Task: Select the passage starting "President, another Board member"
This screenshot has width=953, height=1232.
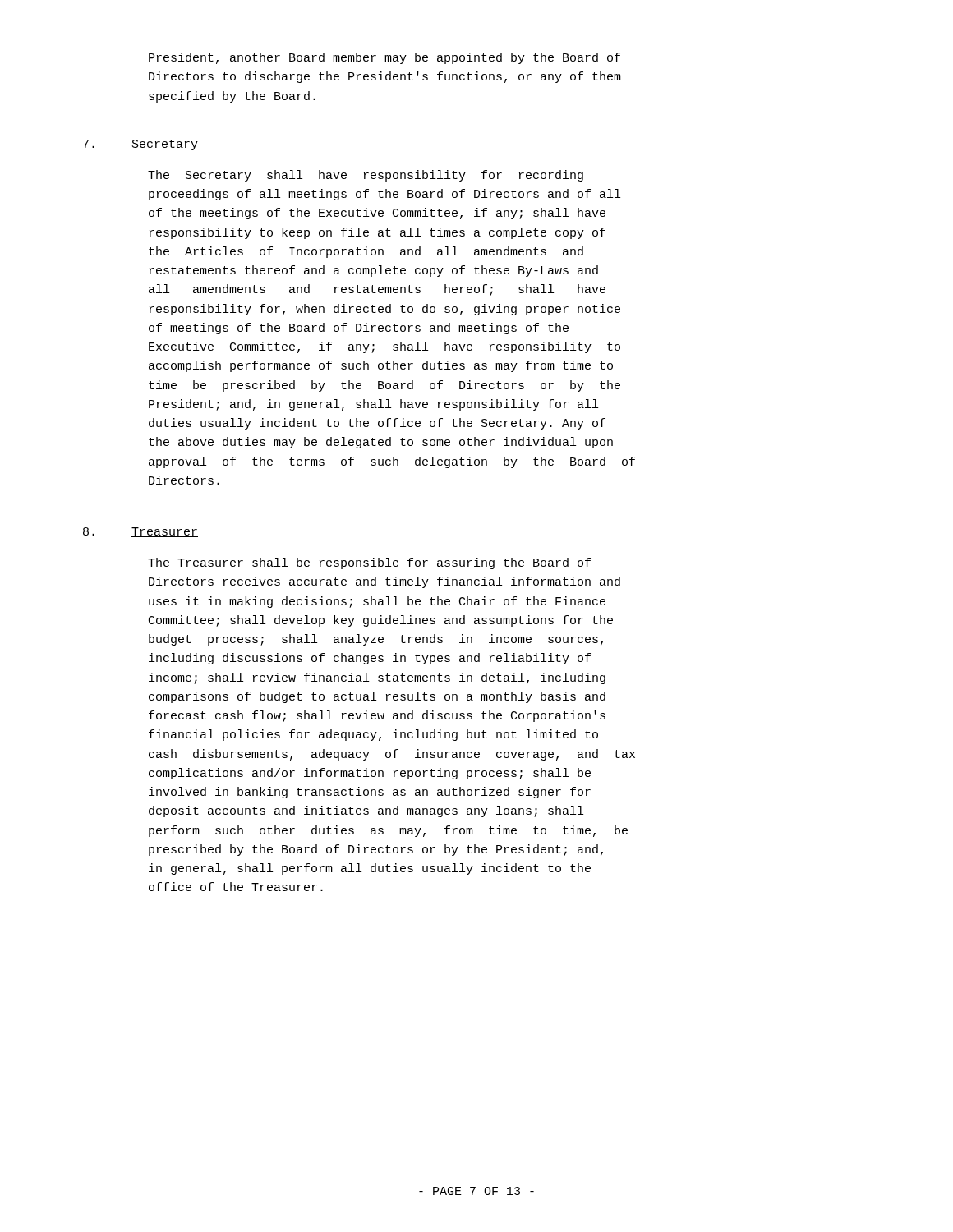Action: [385, 78]
